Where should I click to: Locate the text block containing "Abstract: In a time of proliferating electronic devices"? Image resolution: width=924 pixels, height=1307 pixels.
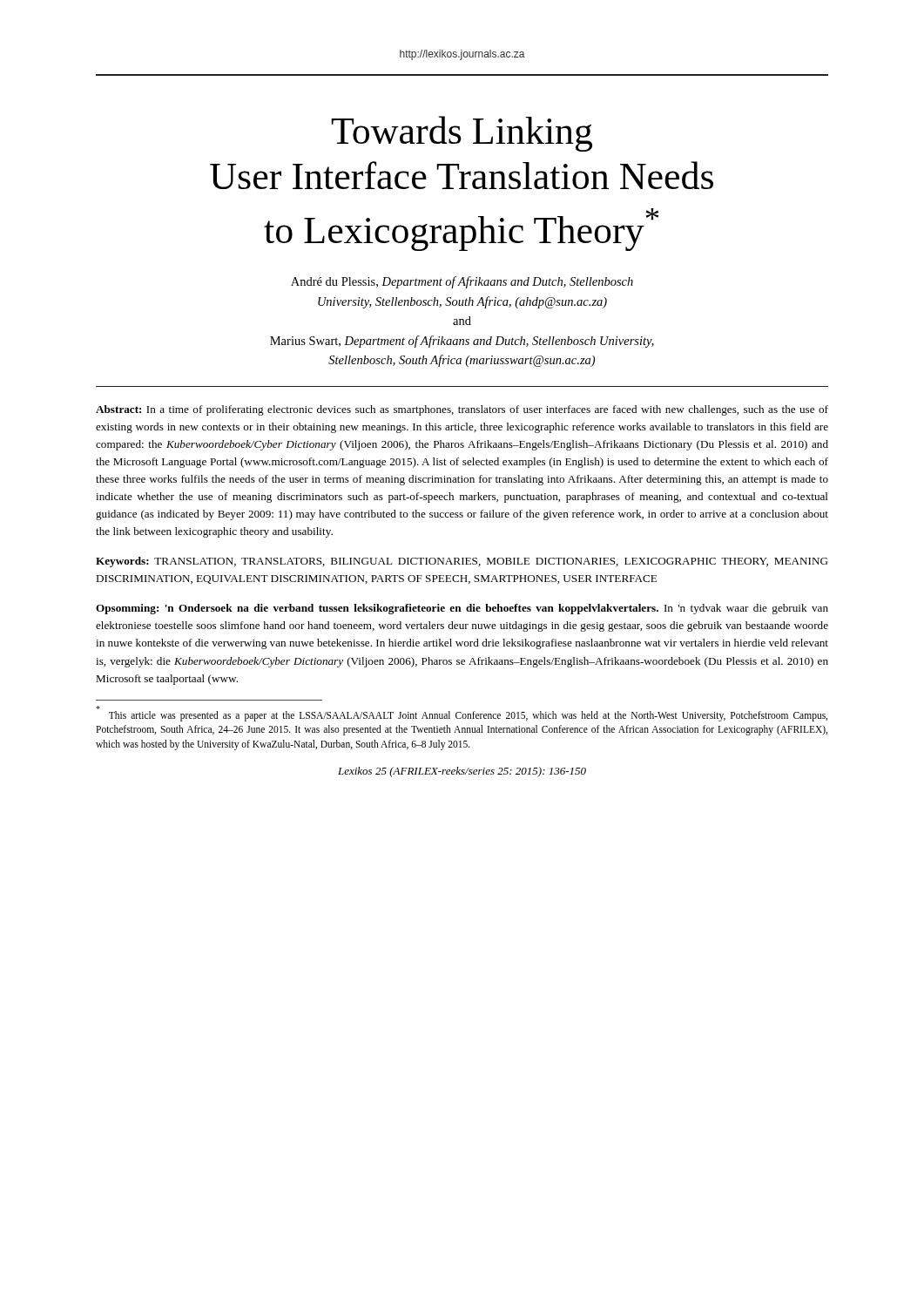[462, 470]
